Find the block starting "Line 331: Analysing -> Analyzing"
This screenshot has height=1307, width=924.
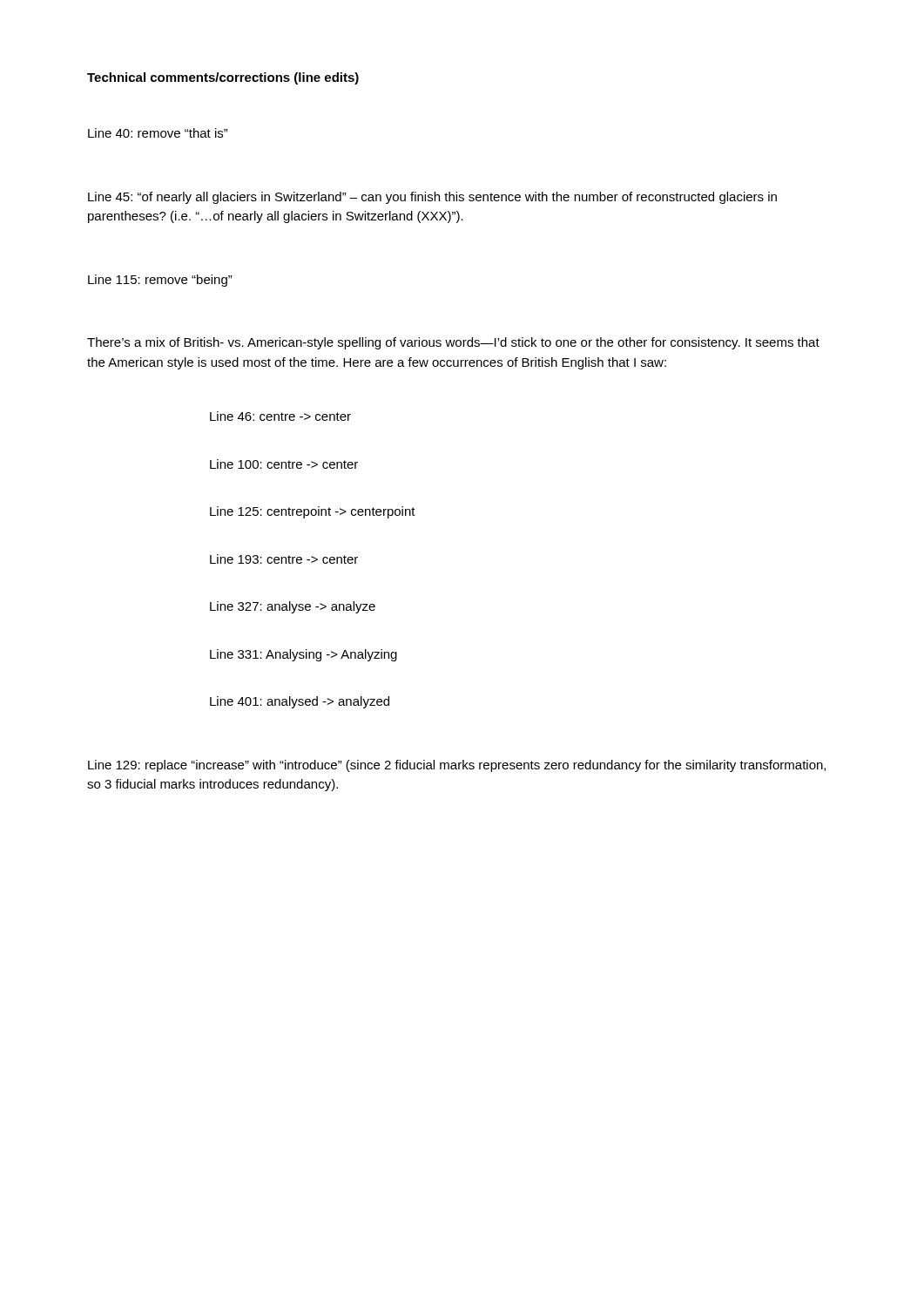[x=303, y=654]
